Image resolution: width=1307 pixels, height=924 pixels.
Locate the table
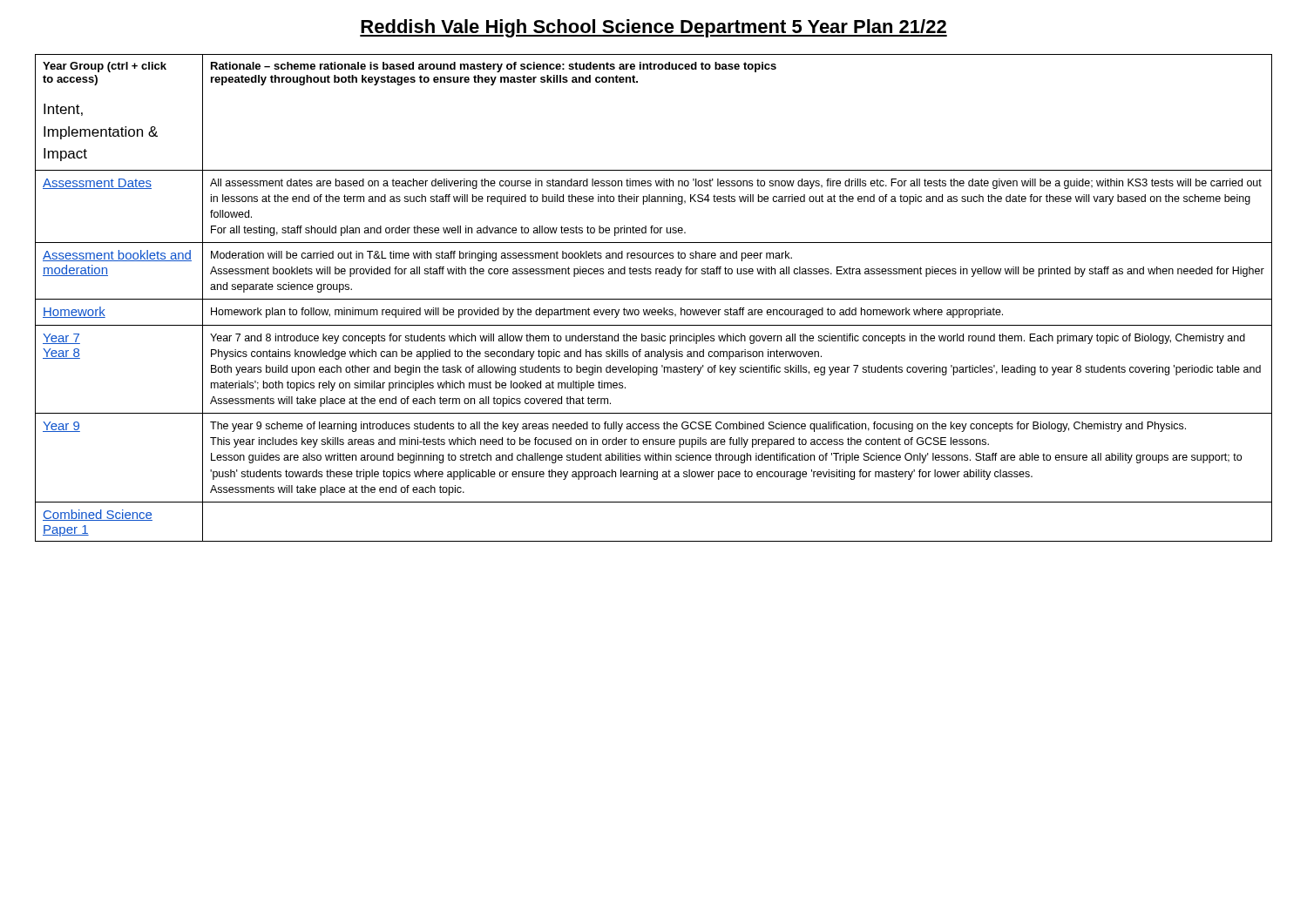(654, 298)
